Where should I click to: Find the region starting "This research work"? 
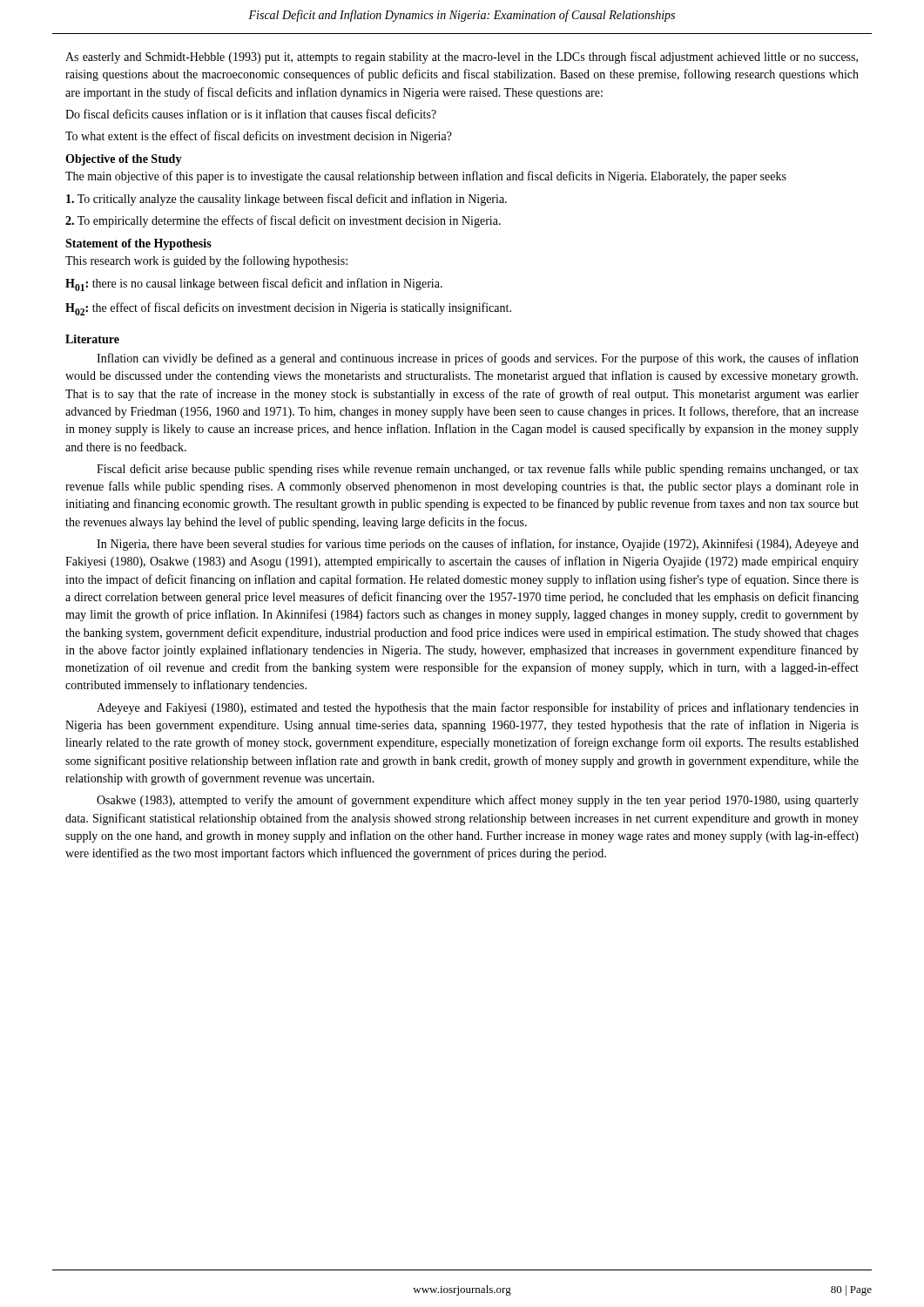coord(207,261)
